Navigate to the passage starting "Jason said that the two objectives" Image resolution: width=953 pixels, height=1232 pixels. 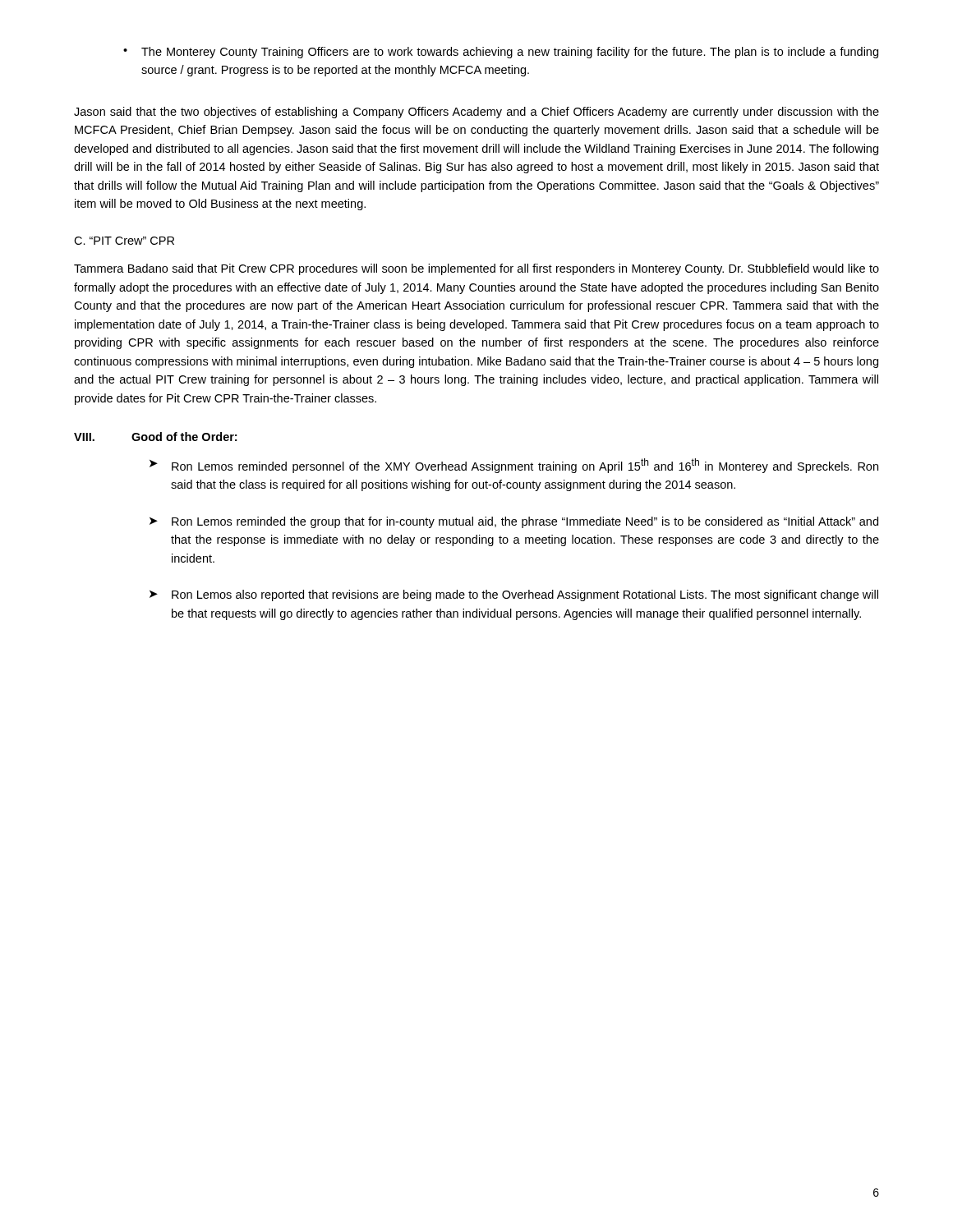(x=476, y=158)
